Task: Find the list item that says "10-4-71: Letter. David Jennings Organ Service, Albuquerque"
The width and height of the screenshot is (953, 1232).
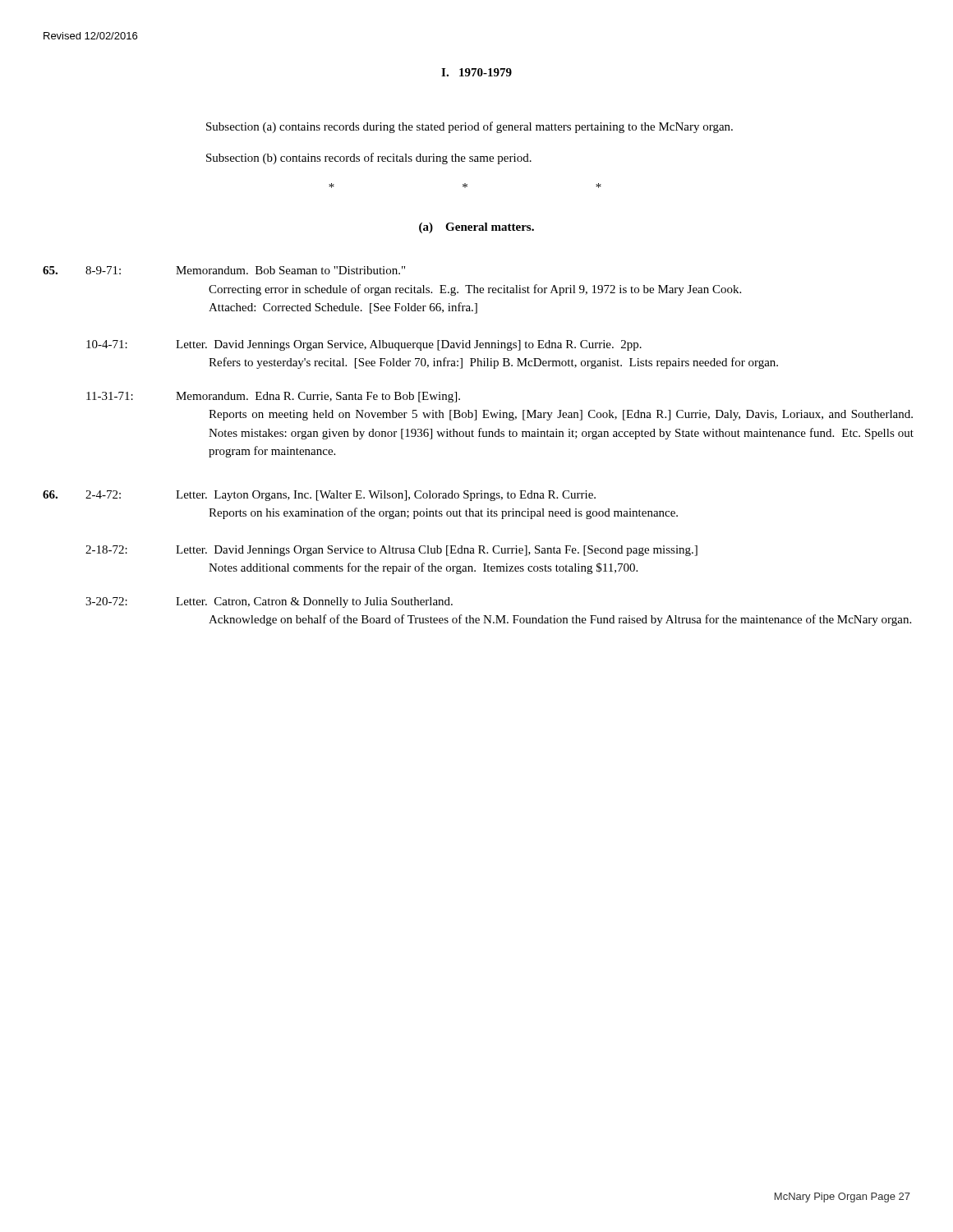Action: coord(478,353)
